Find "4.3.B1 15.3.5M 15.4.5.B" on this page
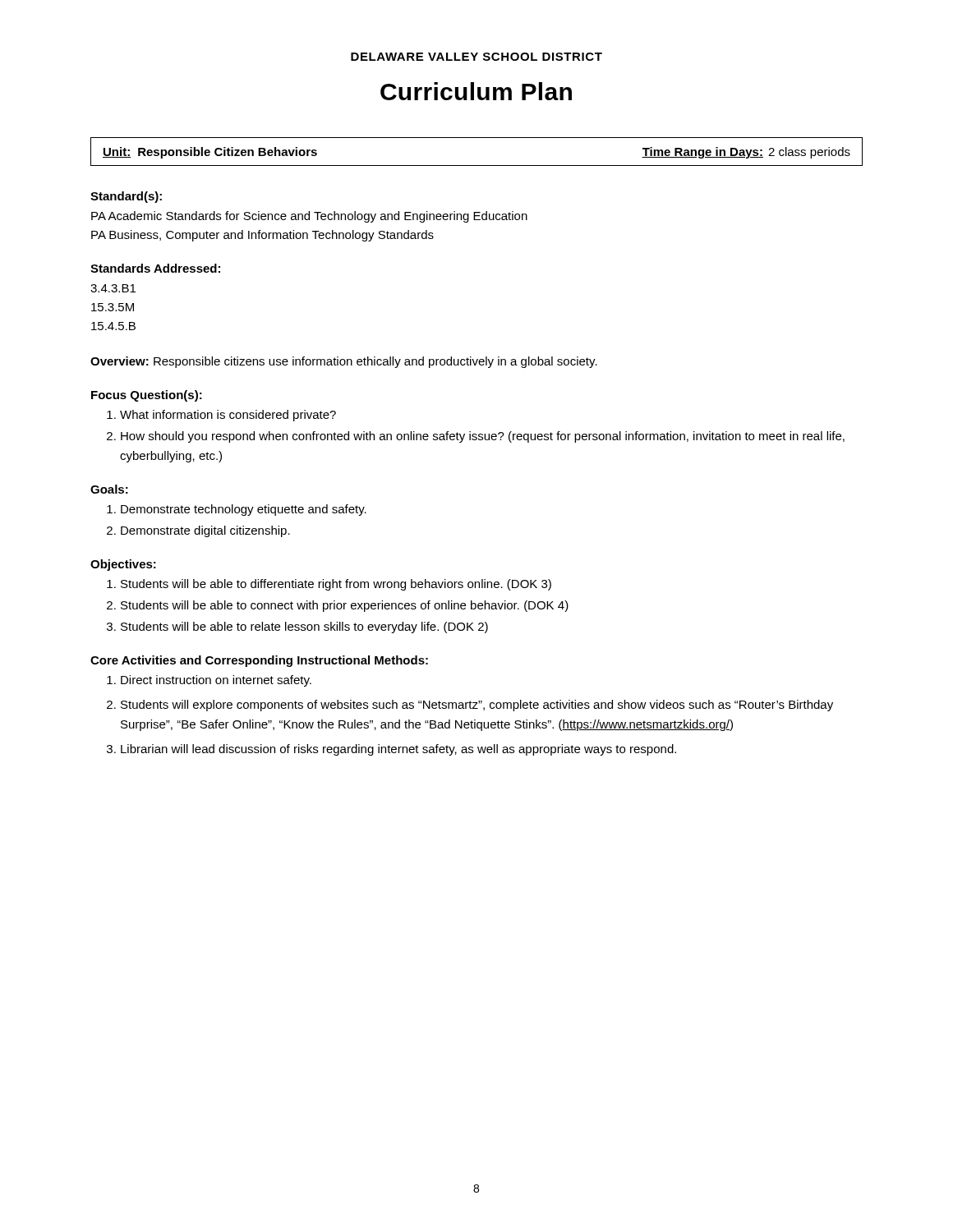 tap(113, 288)
